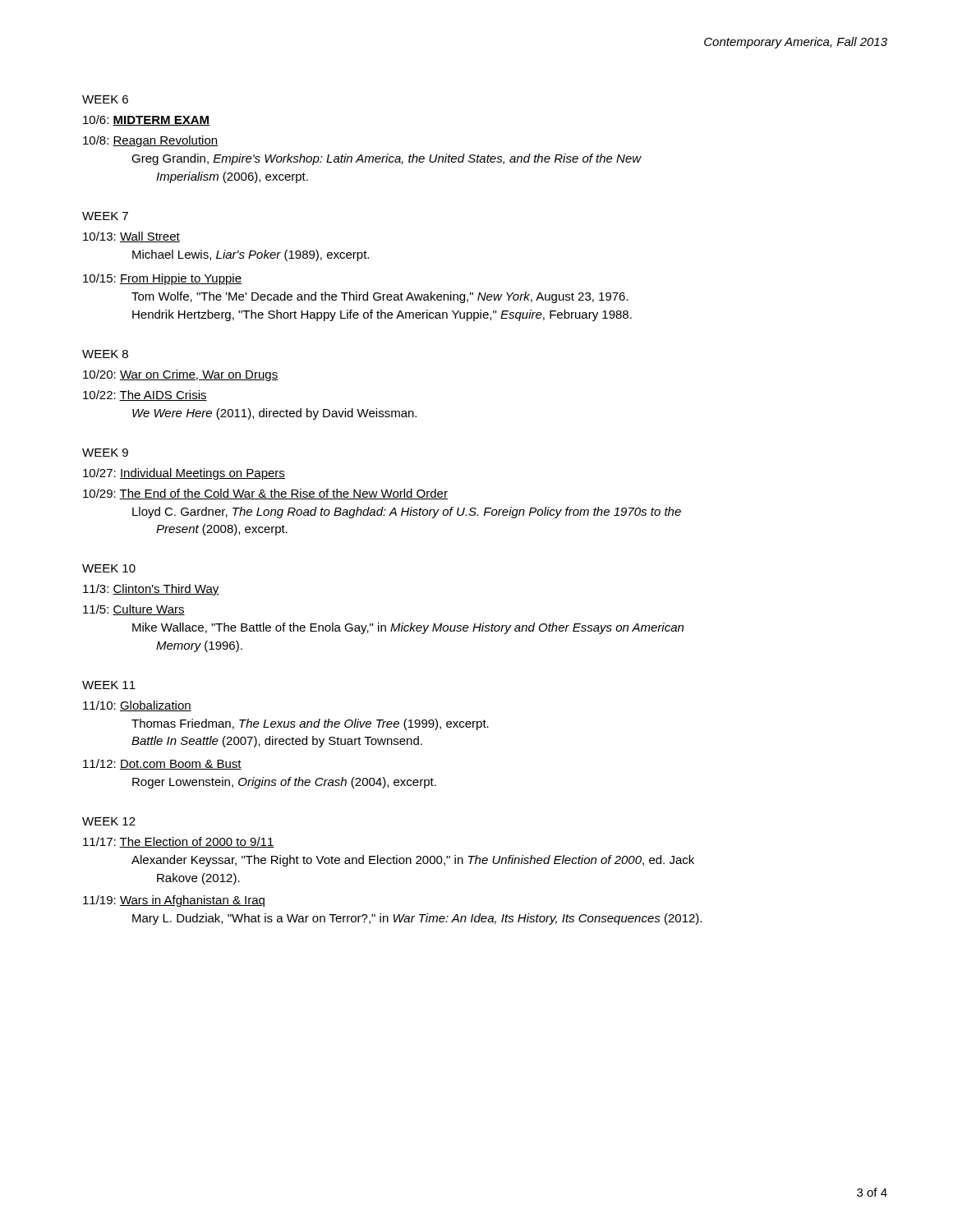Click on the element starting "Roger Lowenstein, Origins"
This screenshot has height=1232, width=953.
tap(284, 782)
